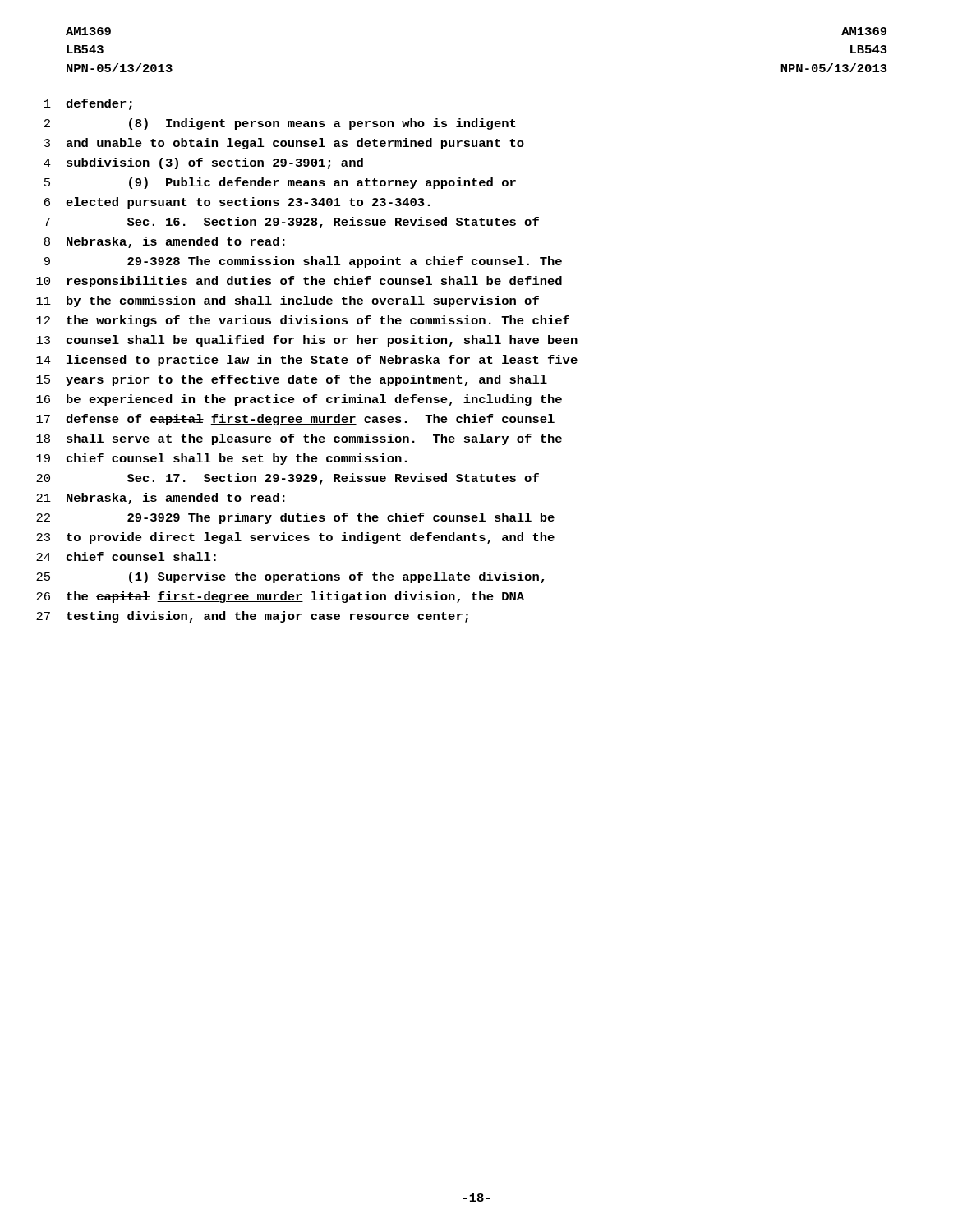Find the text block containing "10 responsibilities and duties of"
The width and height of the screenshot is (953, 1232).
coord(476,282)
